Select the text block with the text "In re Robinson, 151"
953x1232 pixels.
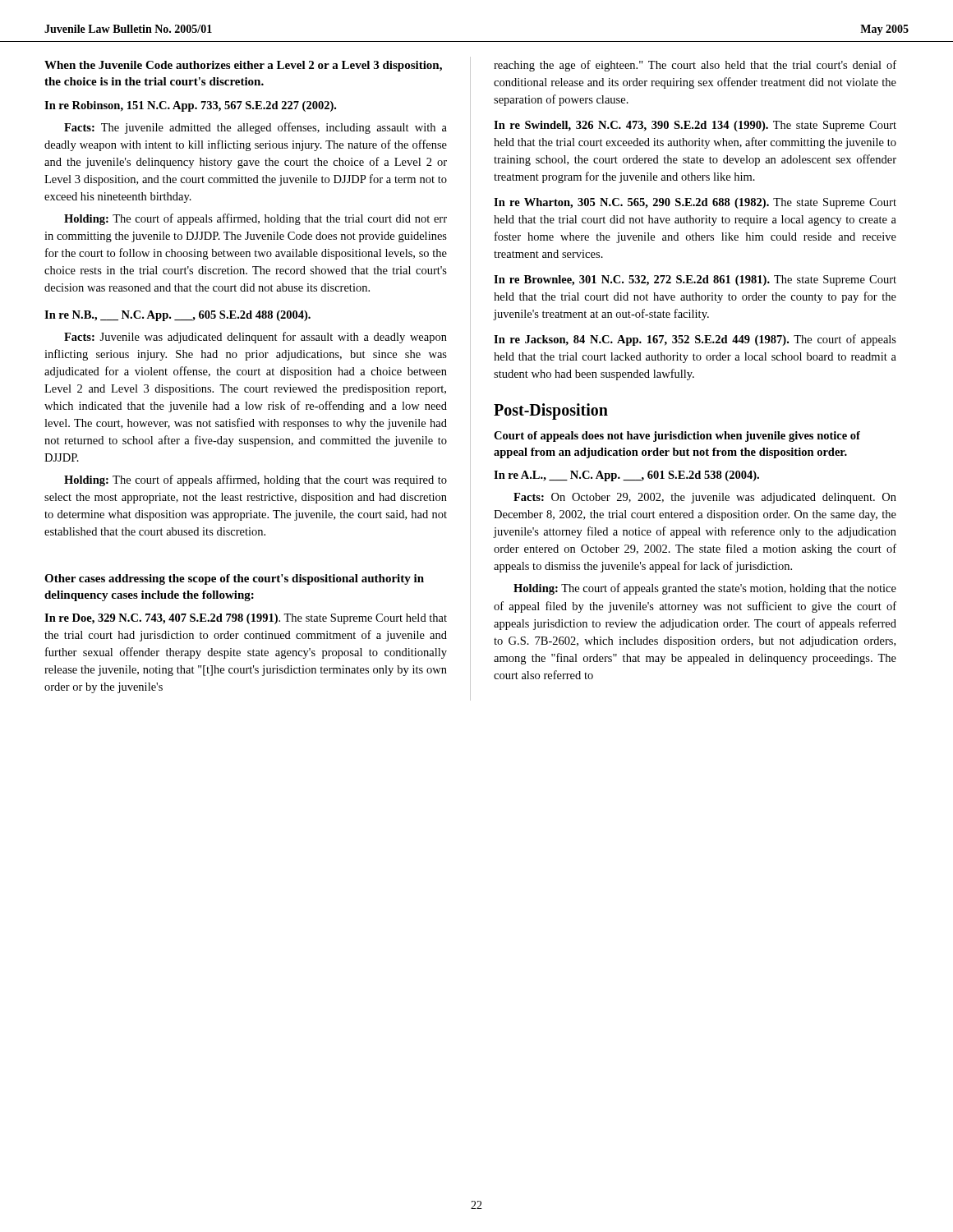point(190,106)
